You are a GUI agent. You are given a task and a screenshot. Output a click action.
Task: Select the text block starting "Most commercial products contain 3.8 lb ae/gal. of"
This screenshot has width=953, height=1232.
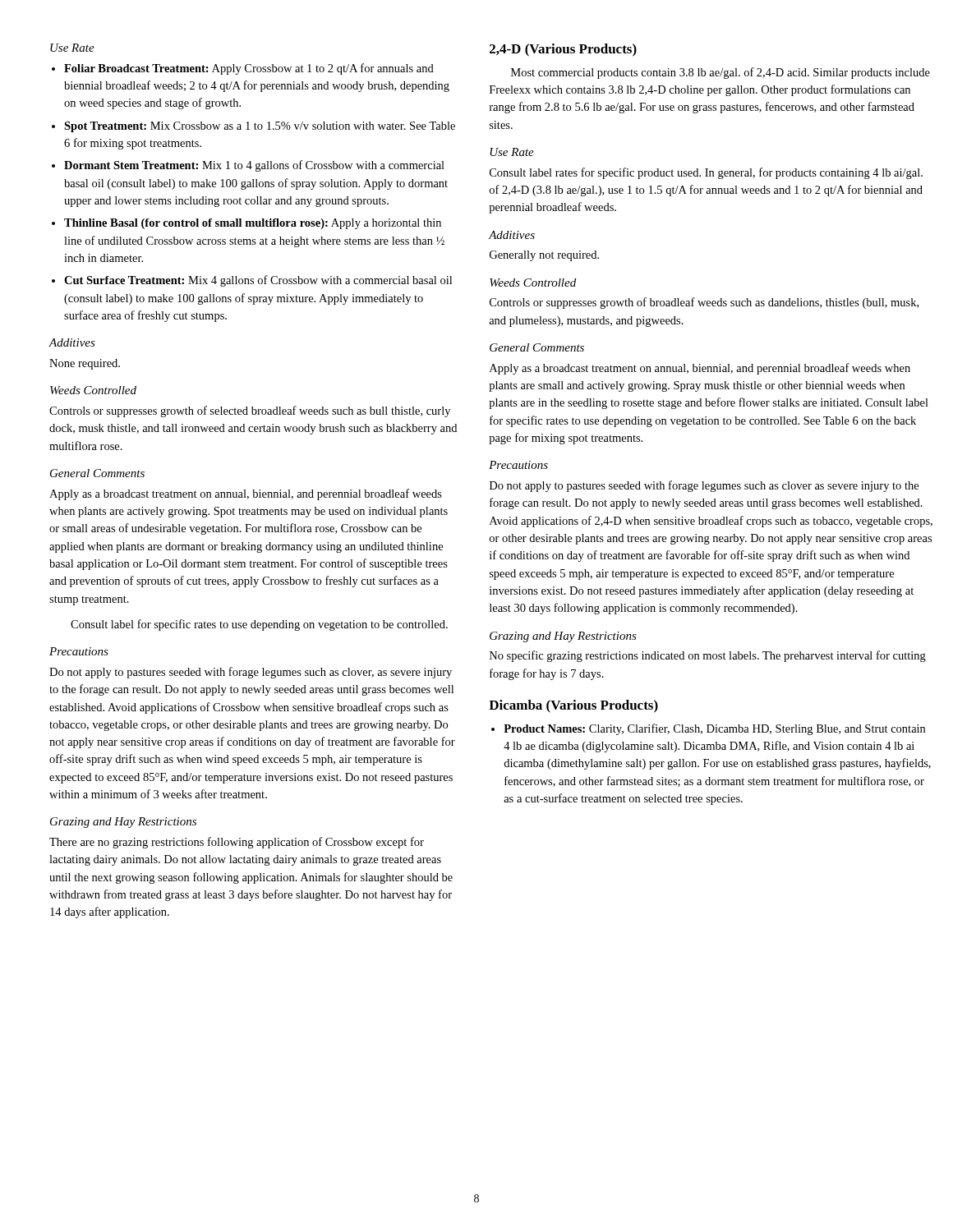point(709,98)
